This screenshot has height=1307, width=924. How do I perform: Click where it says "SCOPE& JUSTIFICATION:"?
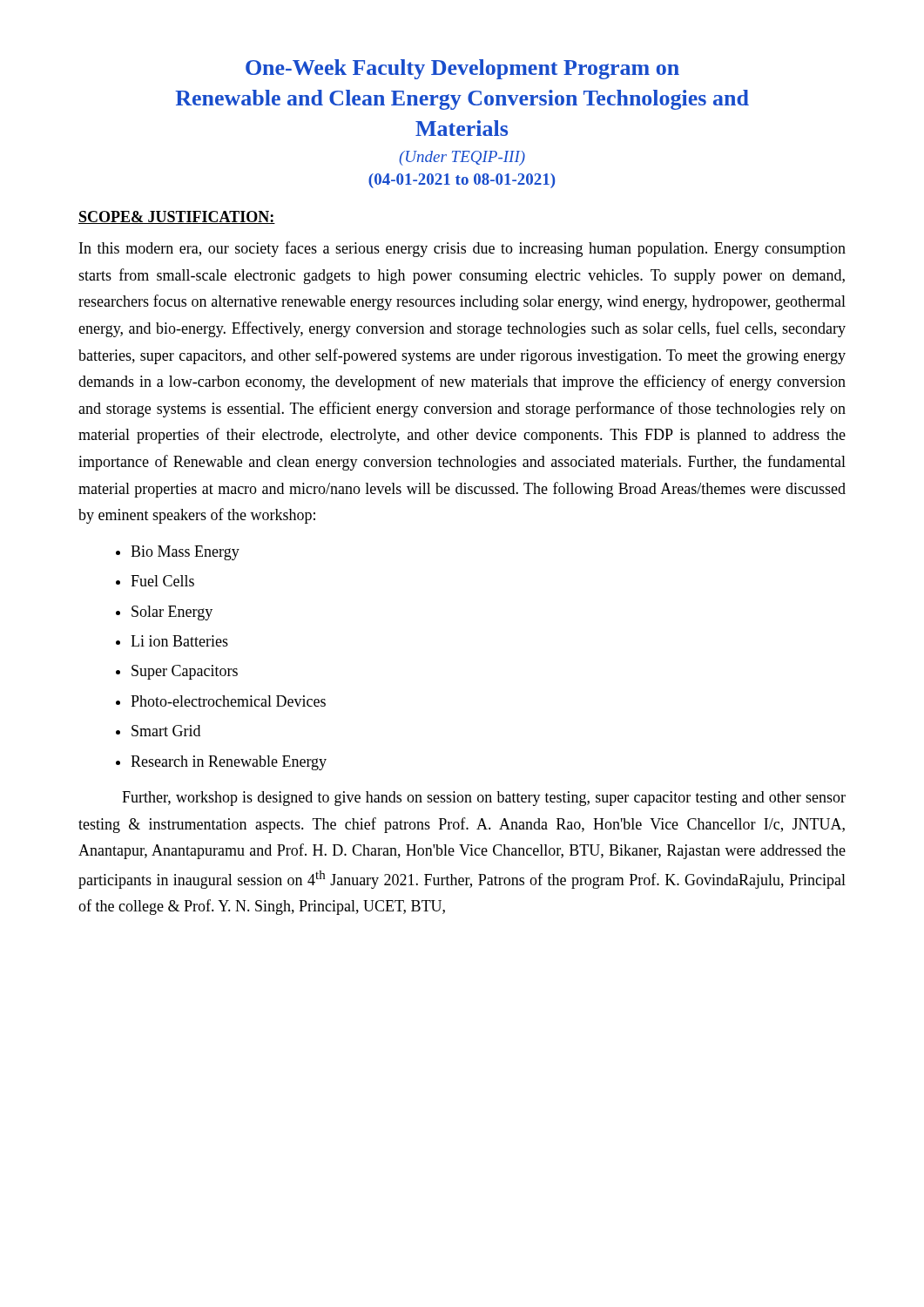176,217
